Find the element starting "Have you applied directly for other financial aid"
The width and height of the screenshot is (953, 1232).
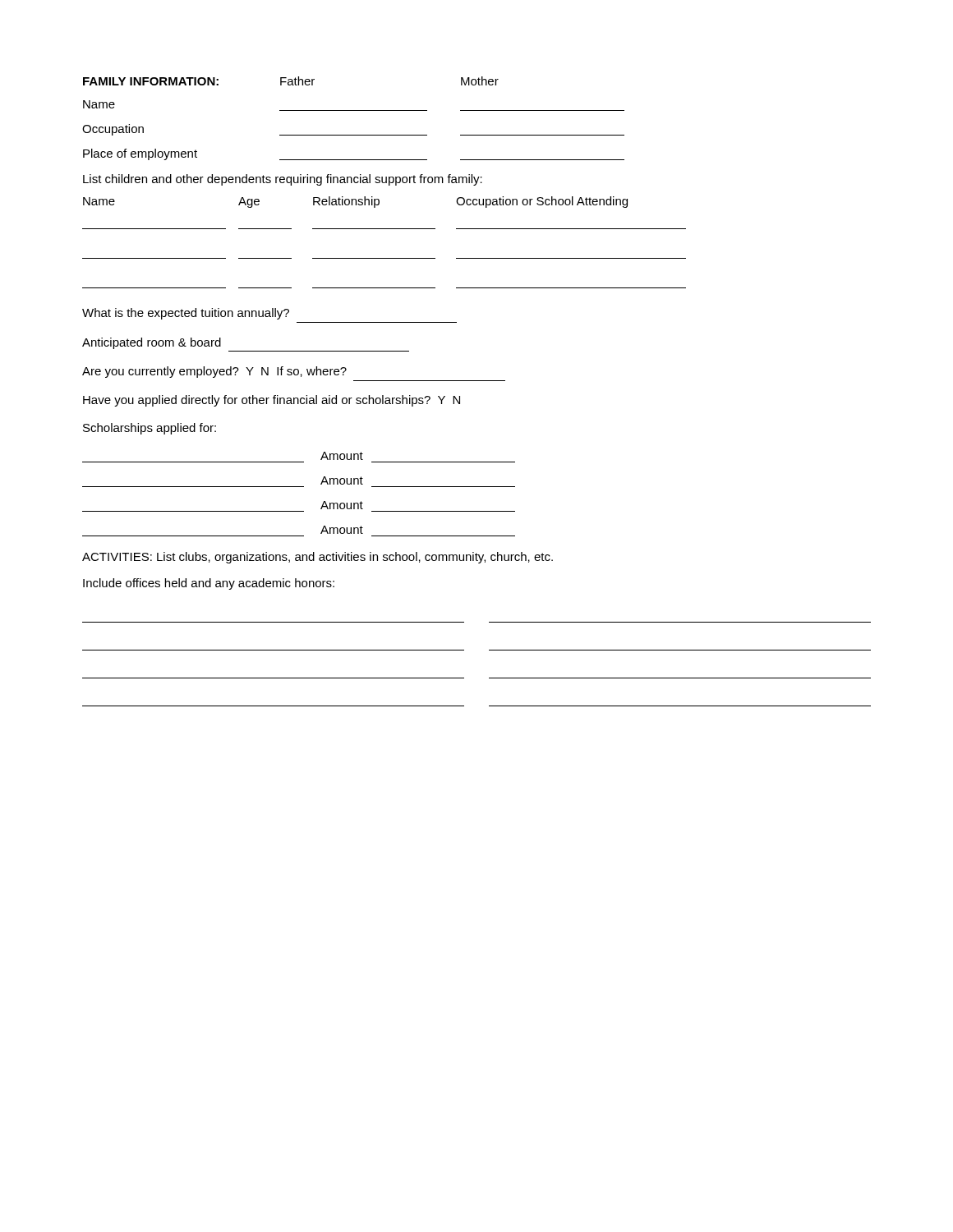272,399
